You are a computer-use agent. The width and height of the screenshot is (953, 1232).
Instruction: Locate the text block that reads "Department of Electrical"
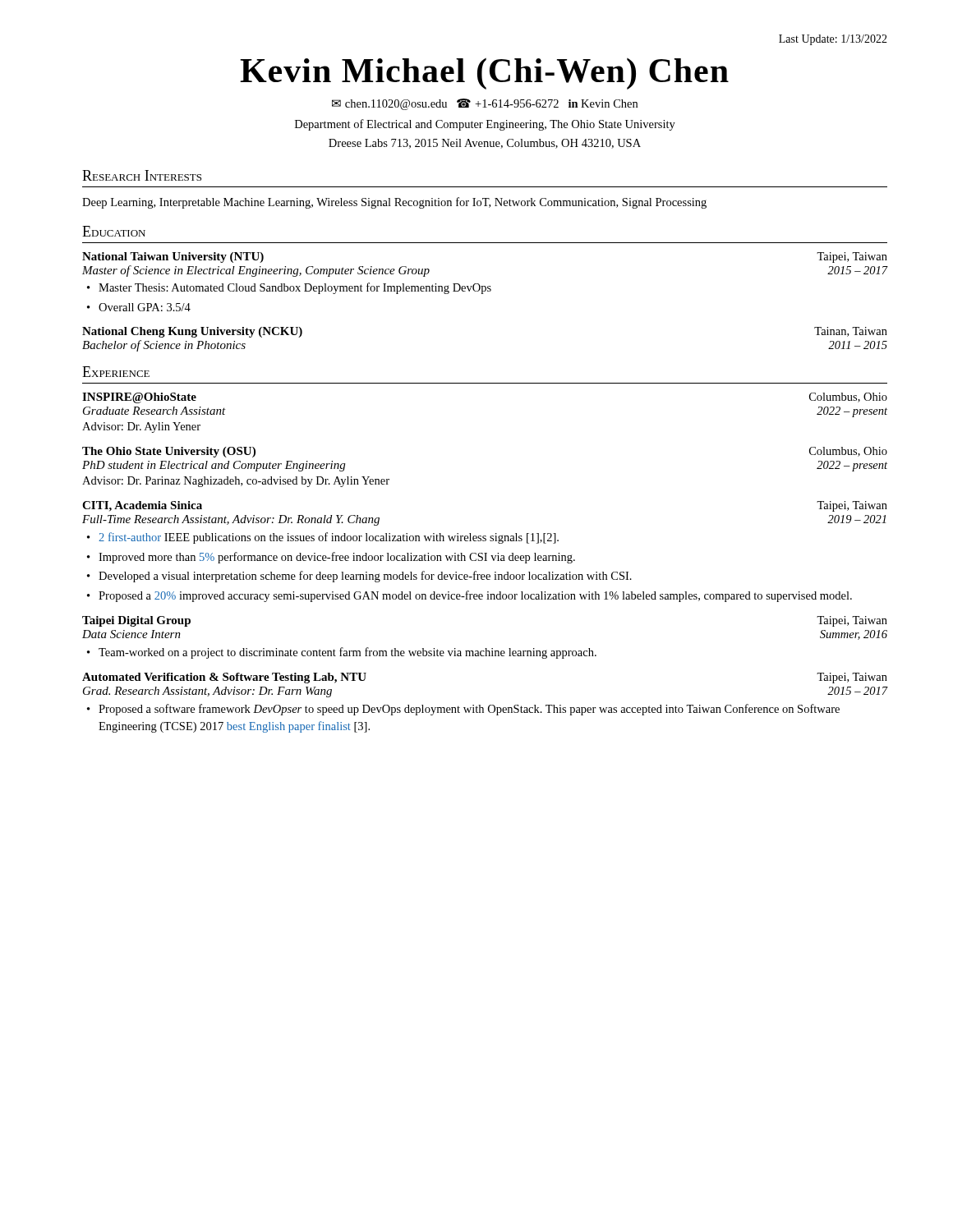(485, 134)
